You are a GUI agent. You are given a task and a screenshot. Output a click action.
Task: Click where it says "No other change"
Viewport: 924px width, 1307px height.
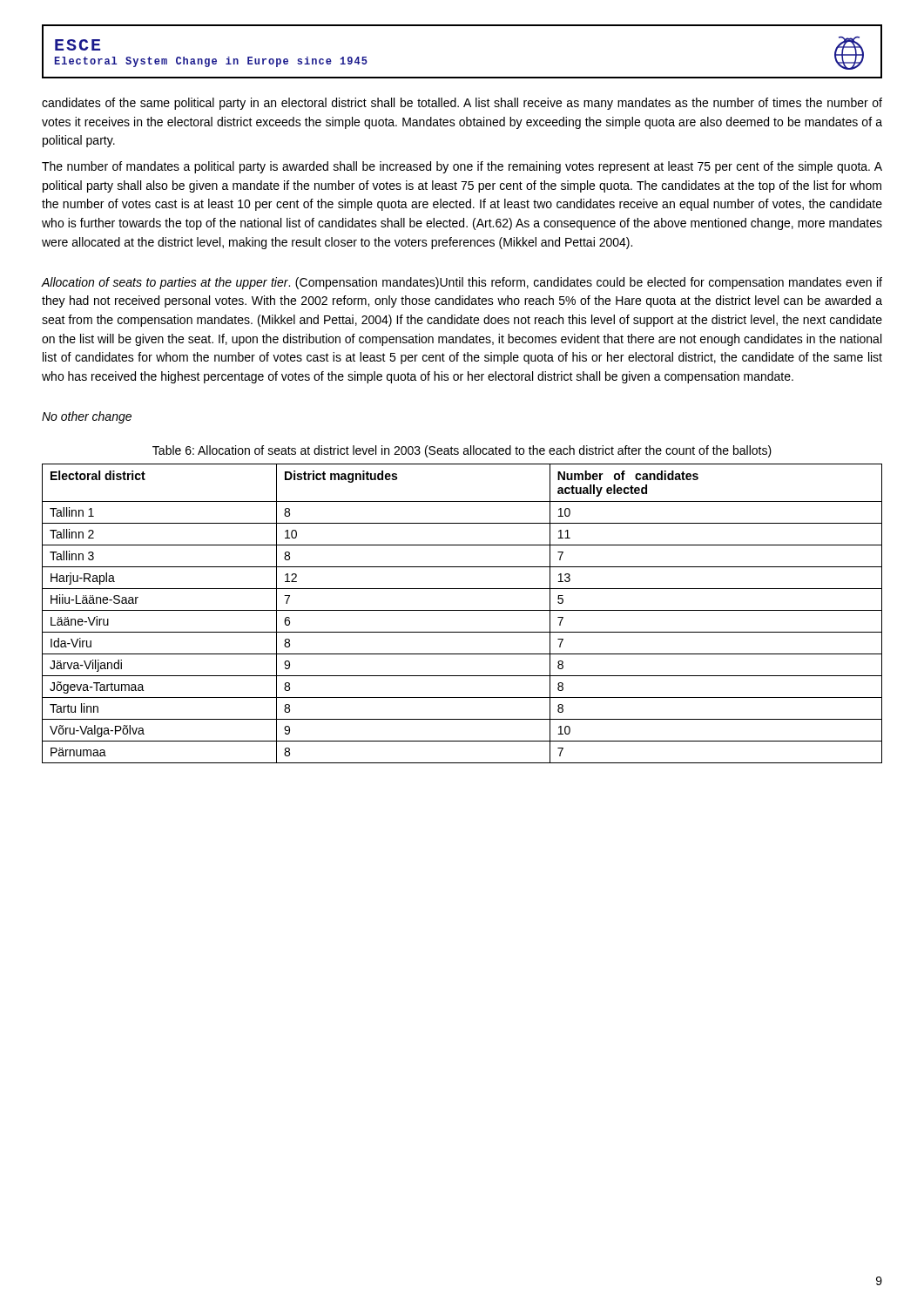click(87, 416)
